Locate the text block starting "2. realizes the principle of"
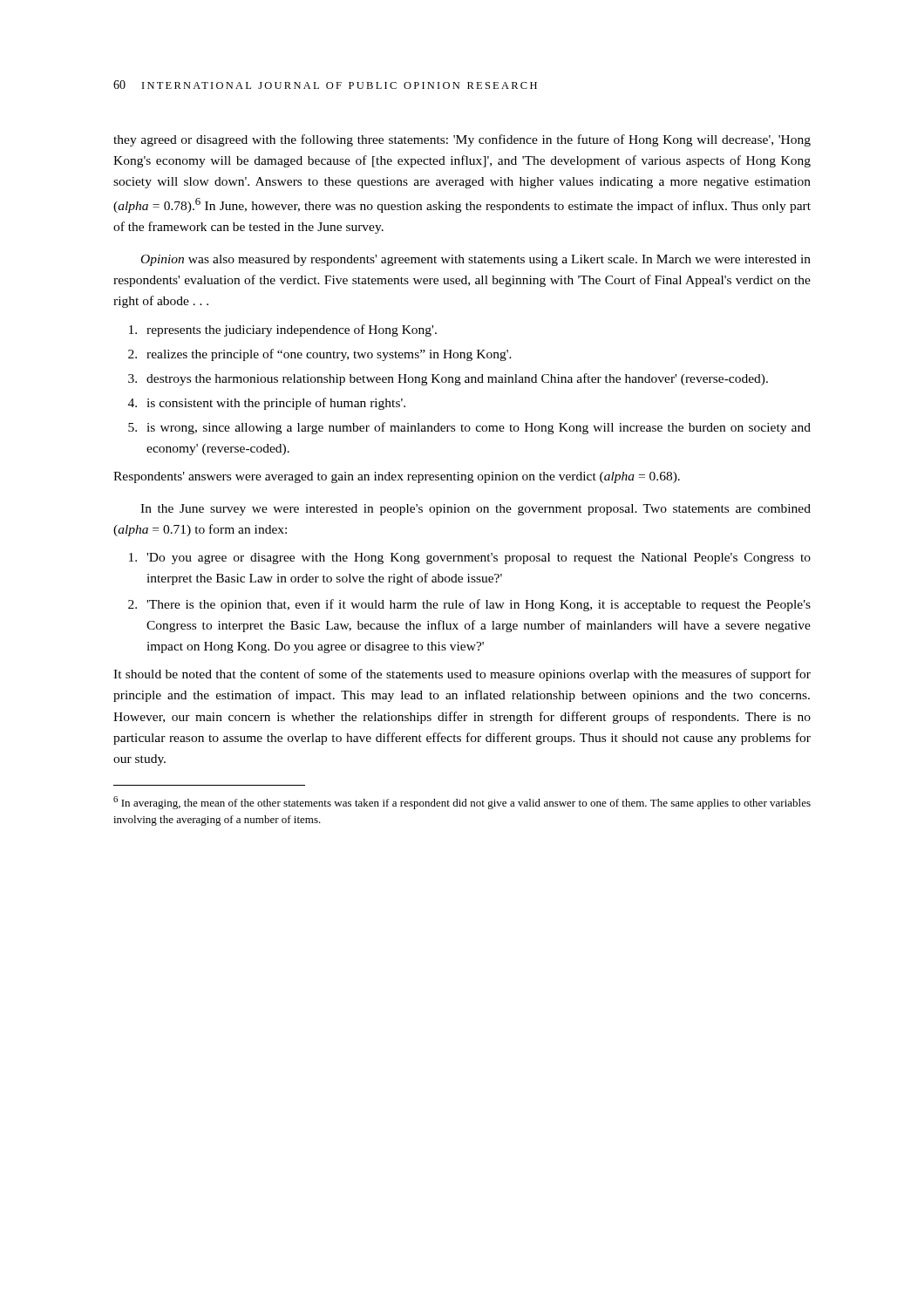 tap(462, 354)
